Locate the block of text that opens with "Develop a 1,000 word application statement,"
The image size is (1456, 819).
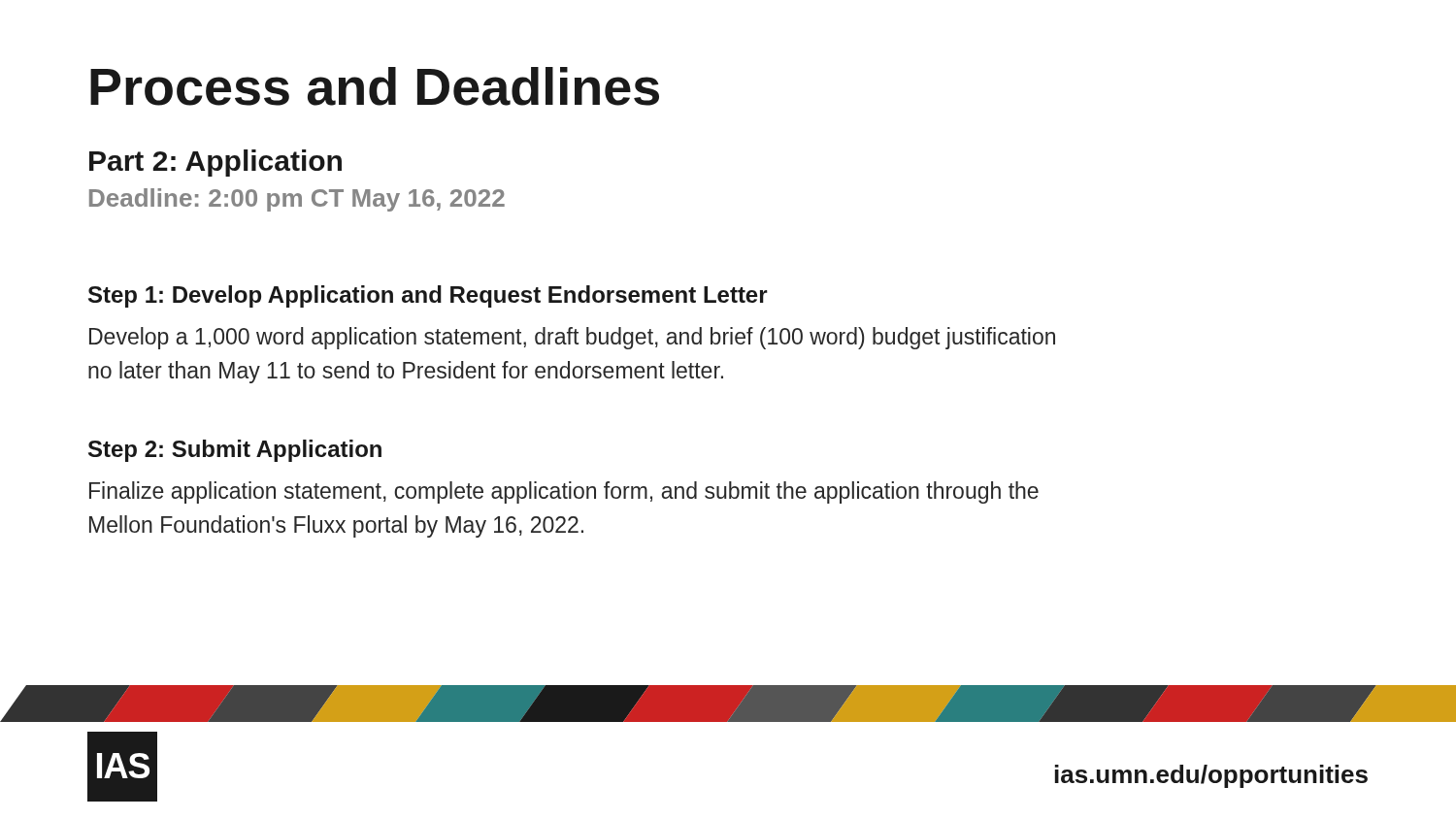click(x=573, y=354)
